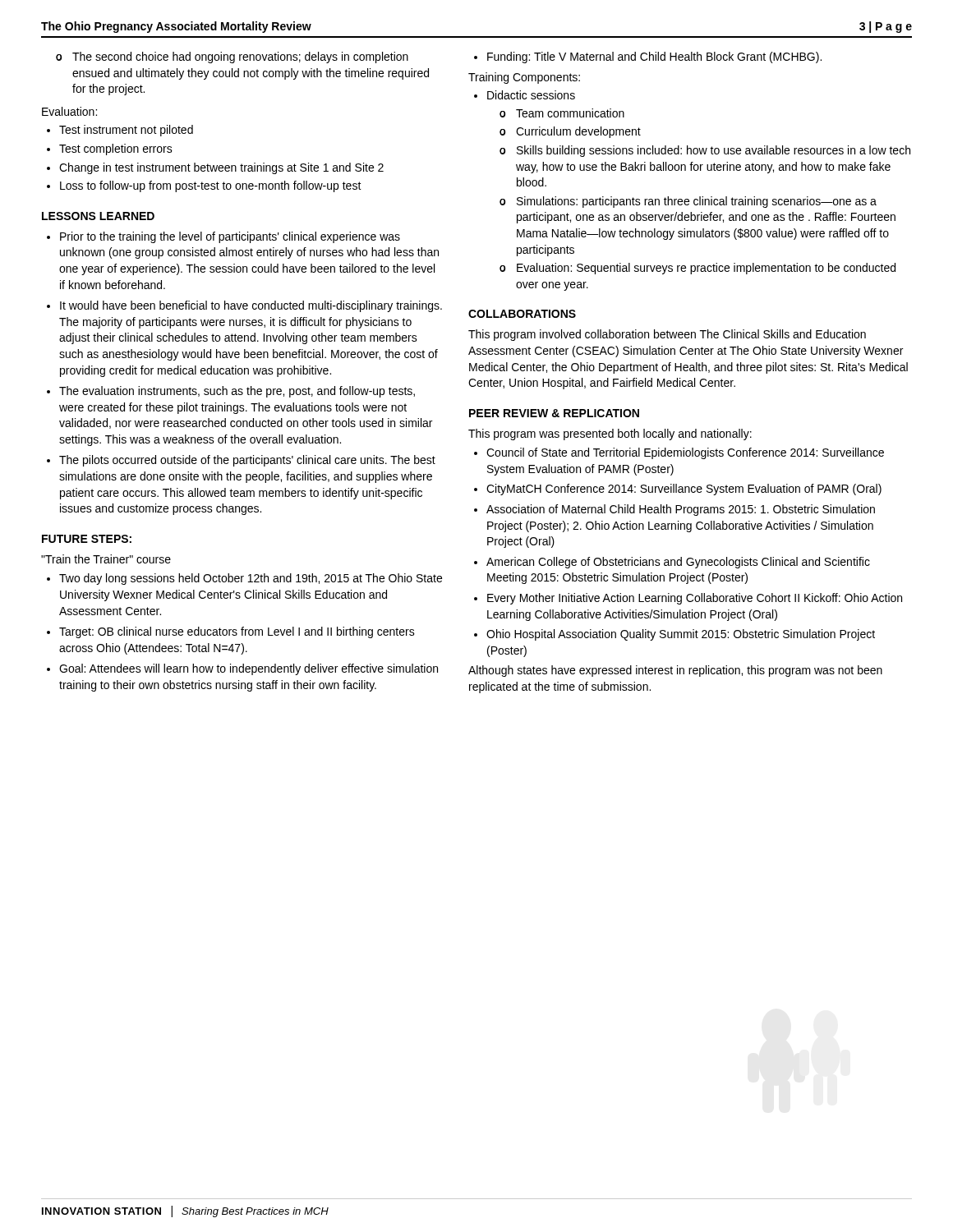Locate the passage starting "Didactic sessions o Team communication o"
The width and height of the screenshot is (953, 1232).
coord(690,190)
